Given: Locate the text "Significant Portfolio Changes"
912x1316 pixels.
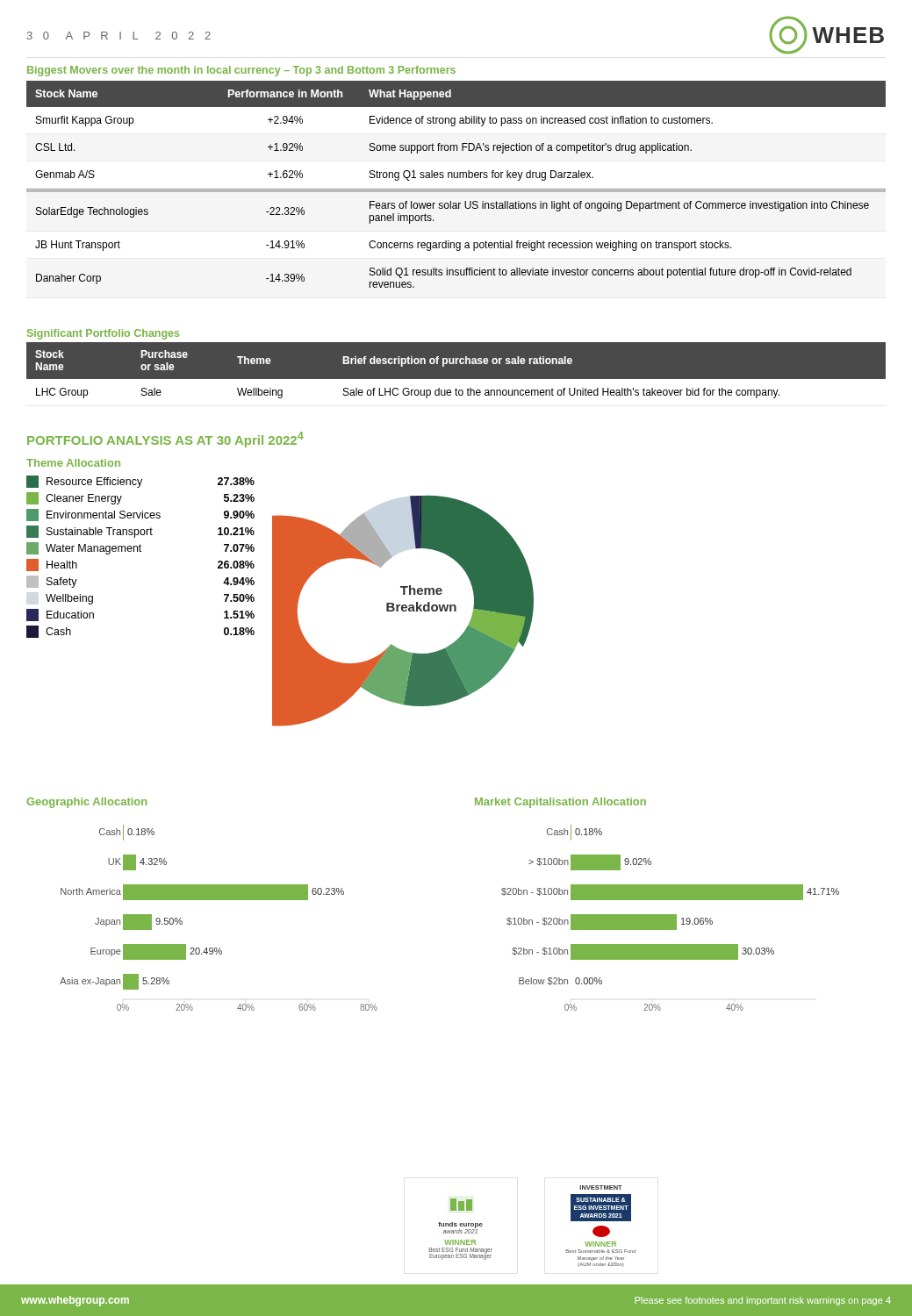Looking at the screenshot, I should (103, 333).
